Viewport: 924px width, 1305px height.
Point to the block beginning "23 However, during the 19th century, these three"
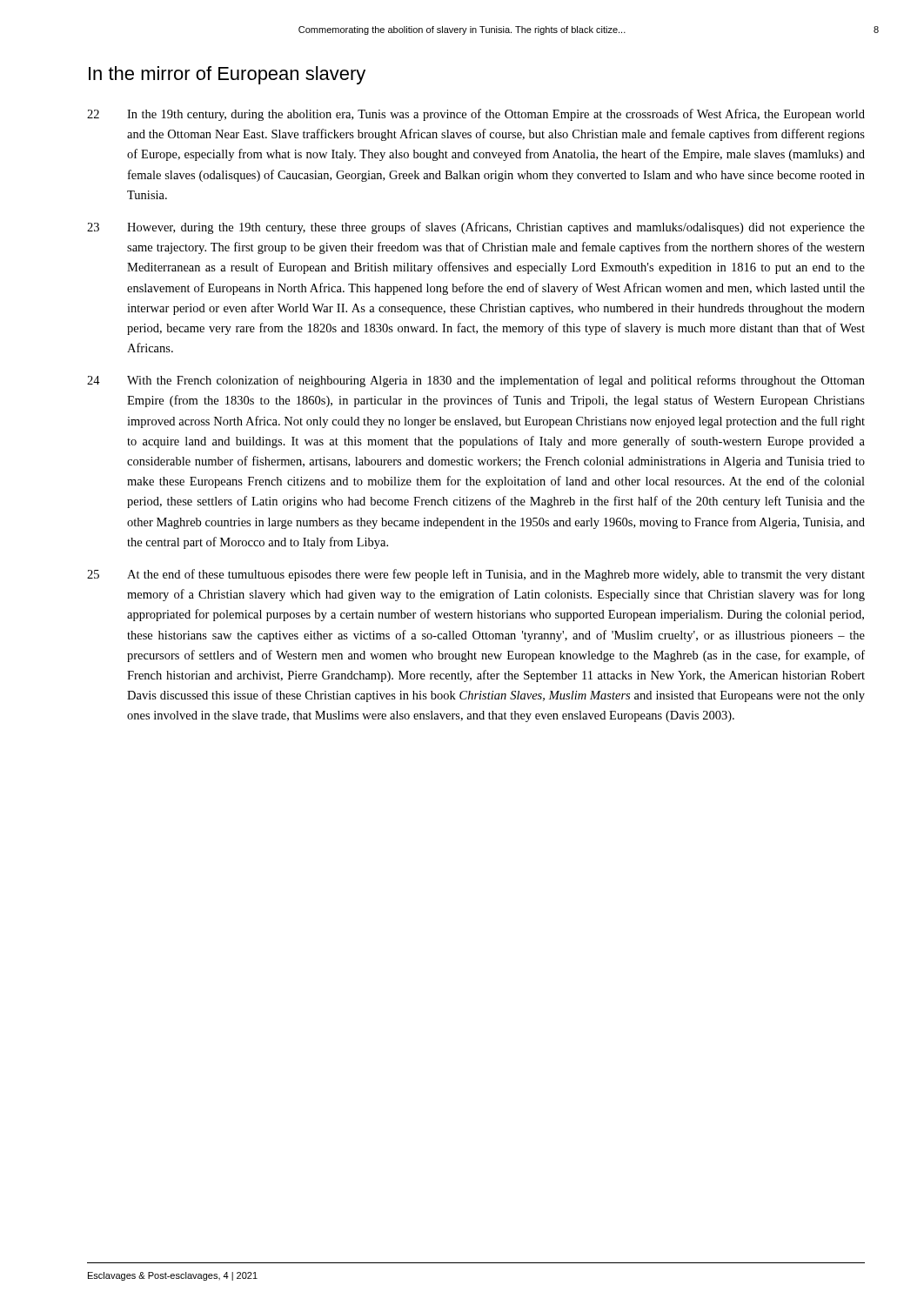click(476, 288)
